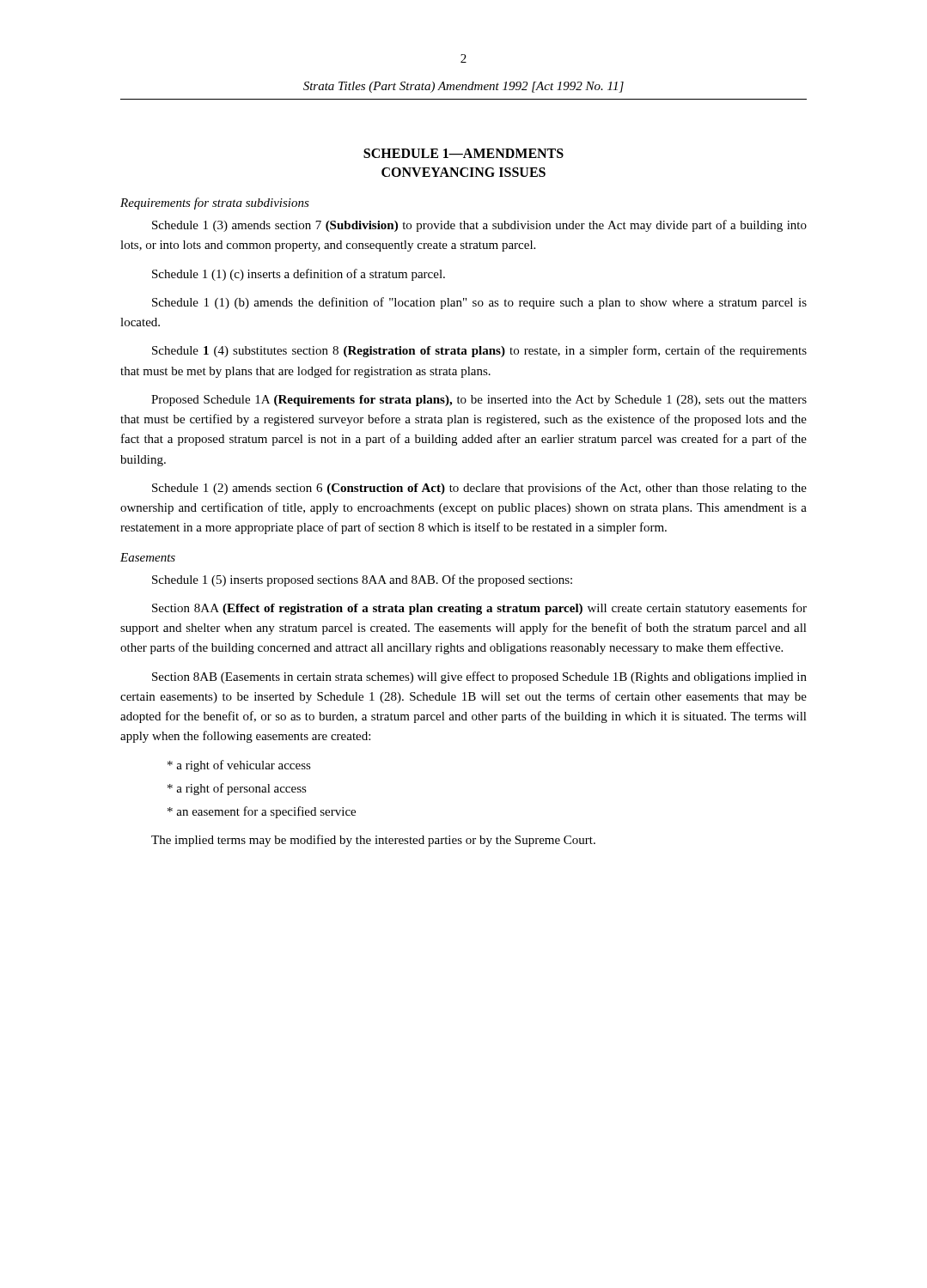The width and height of the screenshot is (927, 1288).
Task: Find the list item that reads "an easement for a specified"
Action: coord(262,811)
